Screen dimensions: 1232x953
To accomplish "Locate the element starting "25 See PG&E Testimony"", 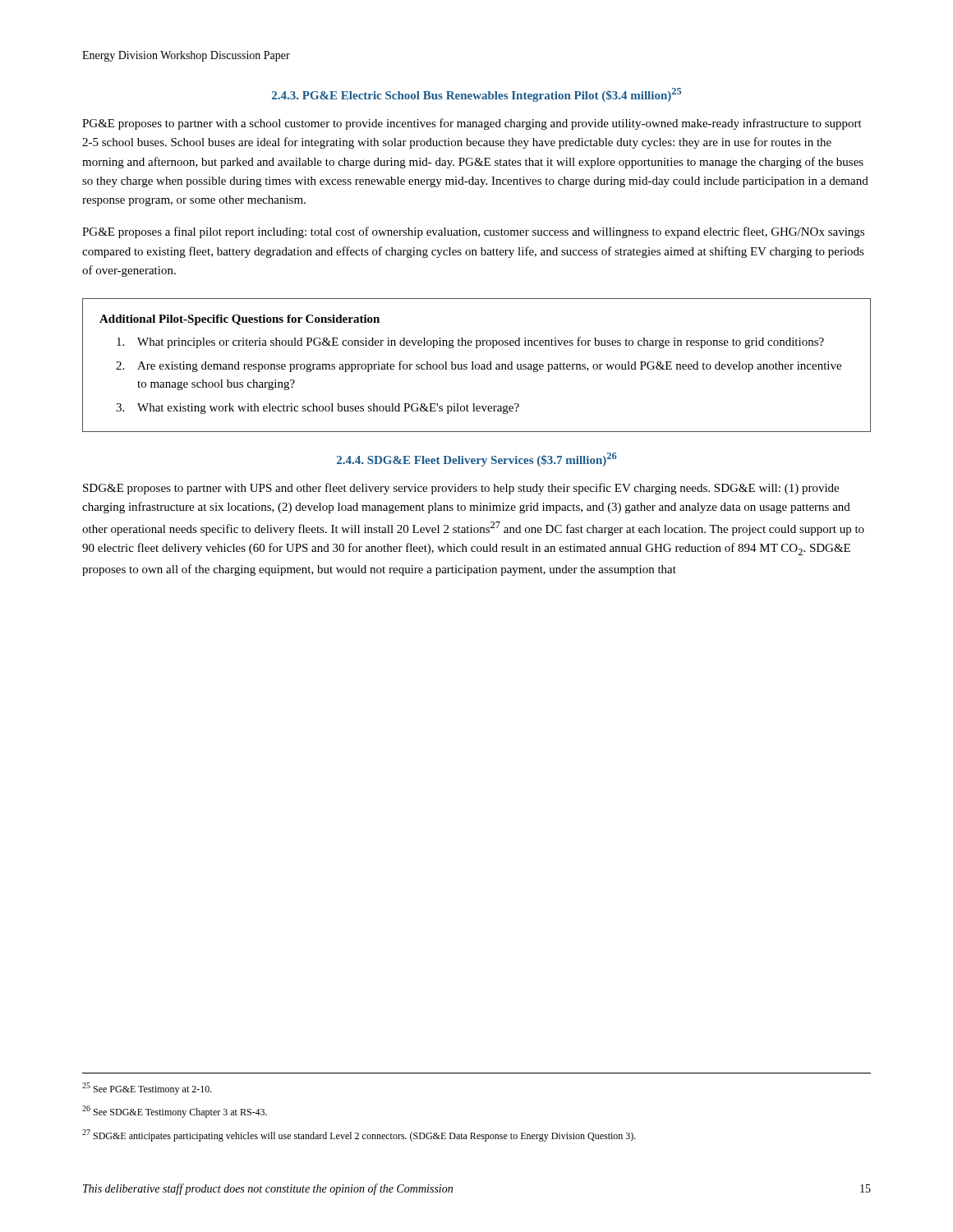I will 147,1088.
